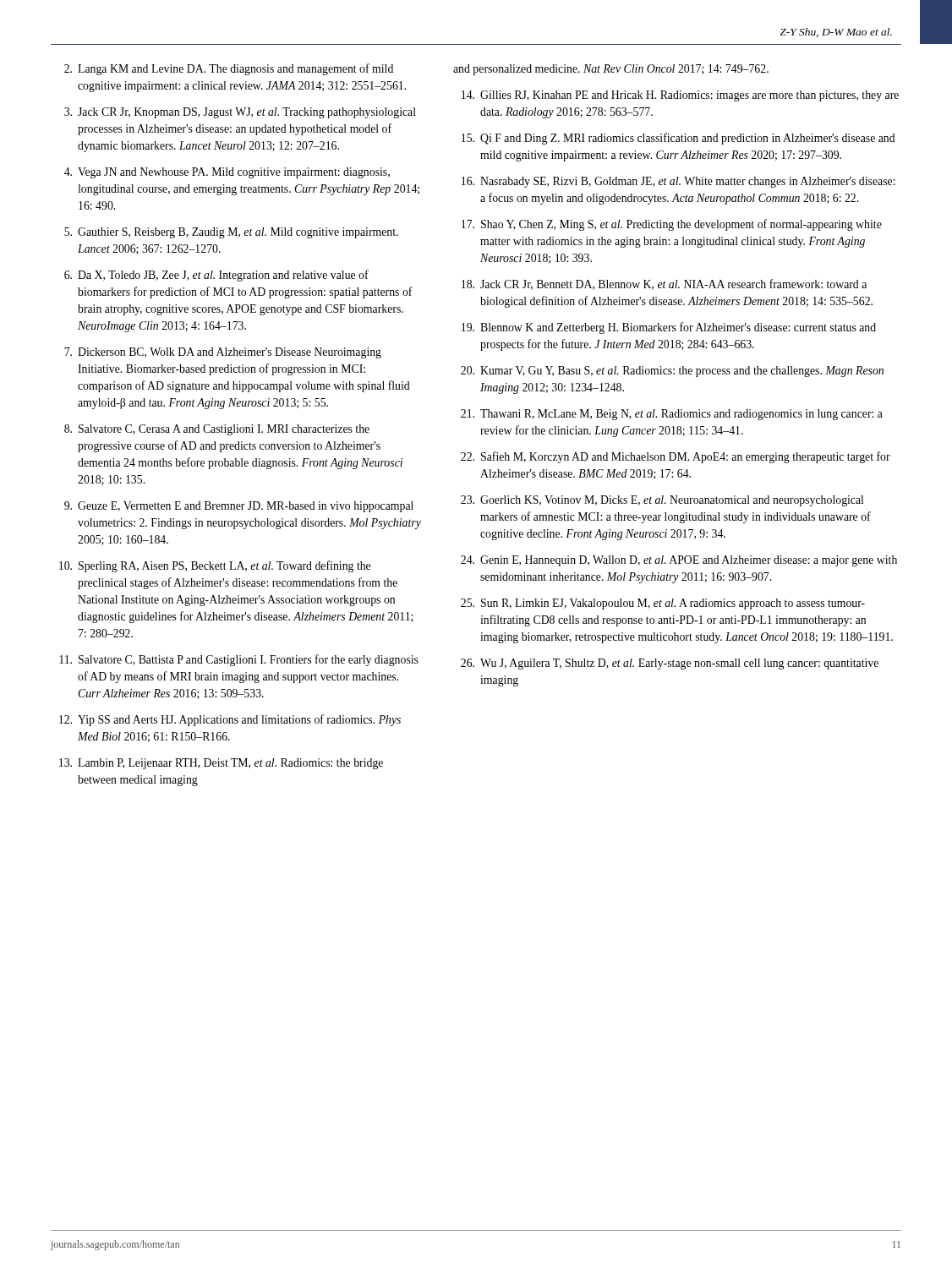Click on the list item containing "4. Vega JN and Newhouse PA. Mild cognitive"
The image size is (952, 1268).
click(x=237, y=189)
